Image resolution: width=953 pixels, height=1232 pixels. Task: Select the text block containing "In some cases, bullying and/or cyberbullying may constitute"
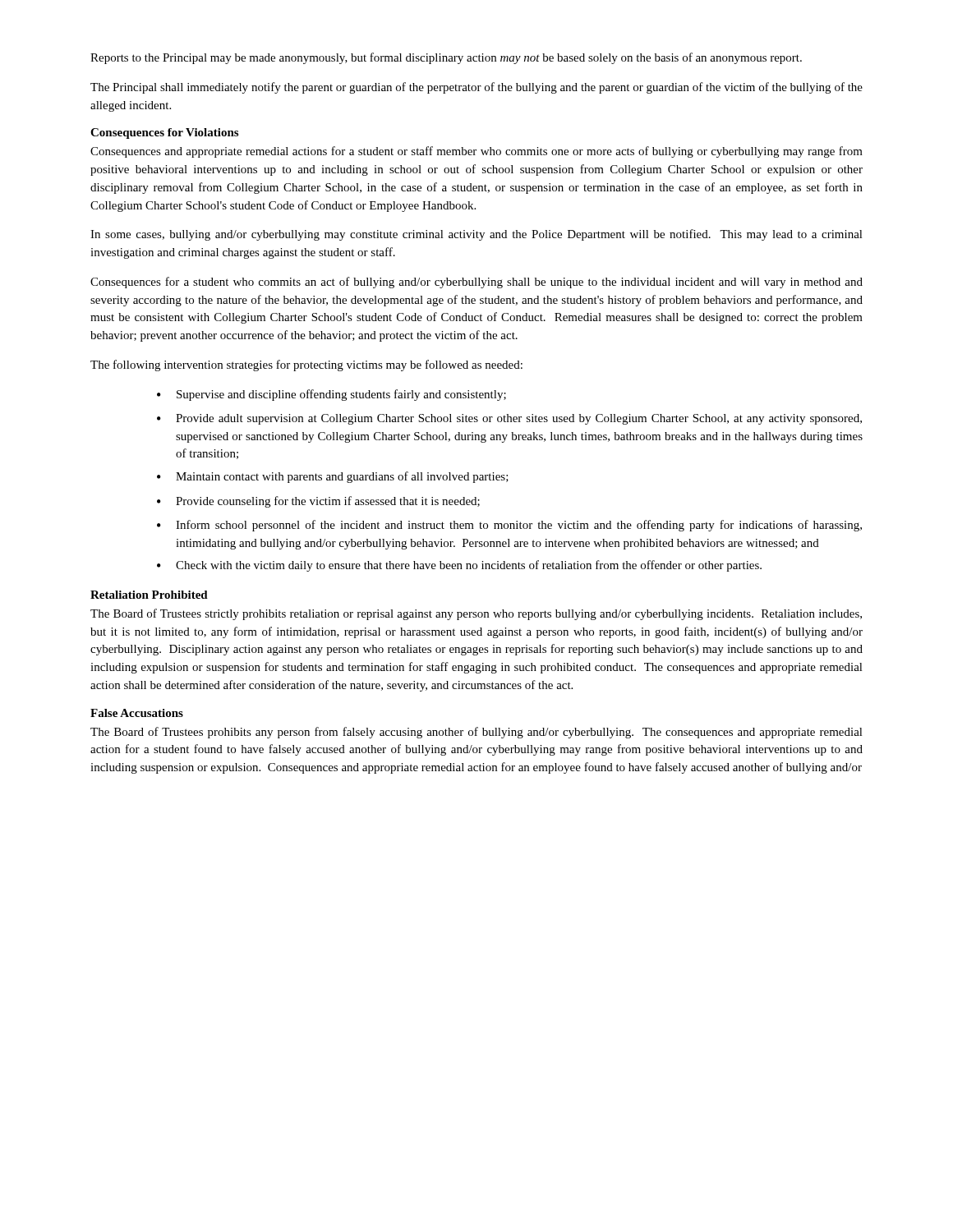click(x=476, y=243)
